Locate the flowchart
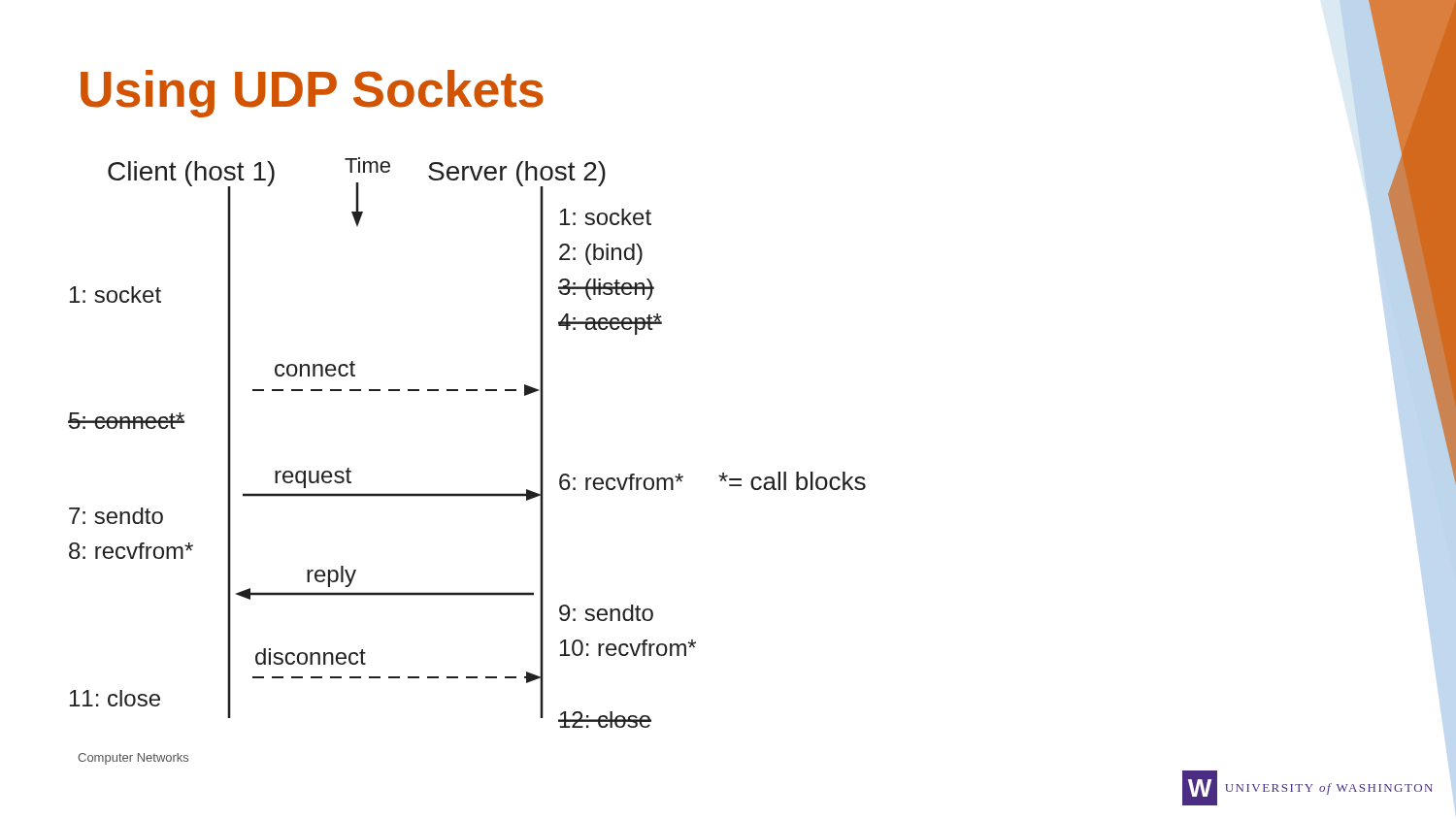The height and width of the screenshot is (819, 1456). 505,461
